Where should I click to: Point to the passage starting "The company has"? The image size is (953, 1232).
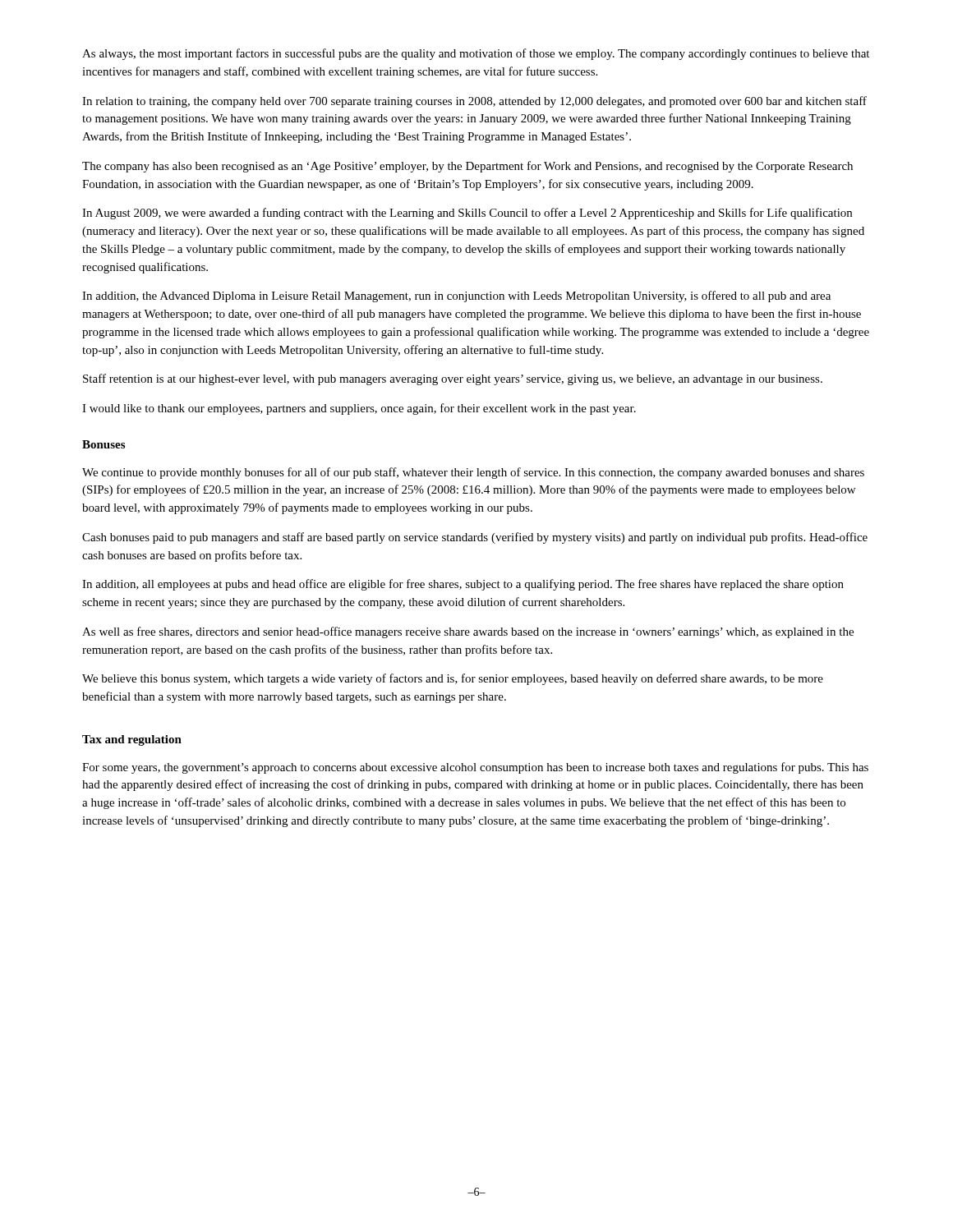468,175
